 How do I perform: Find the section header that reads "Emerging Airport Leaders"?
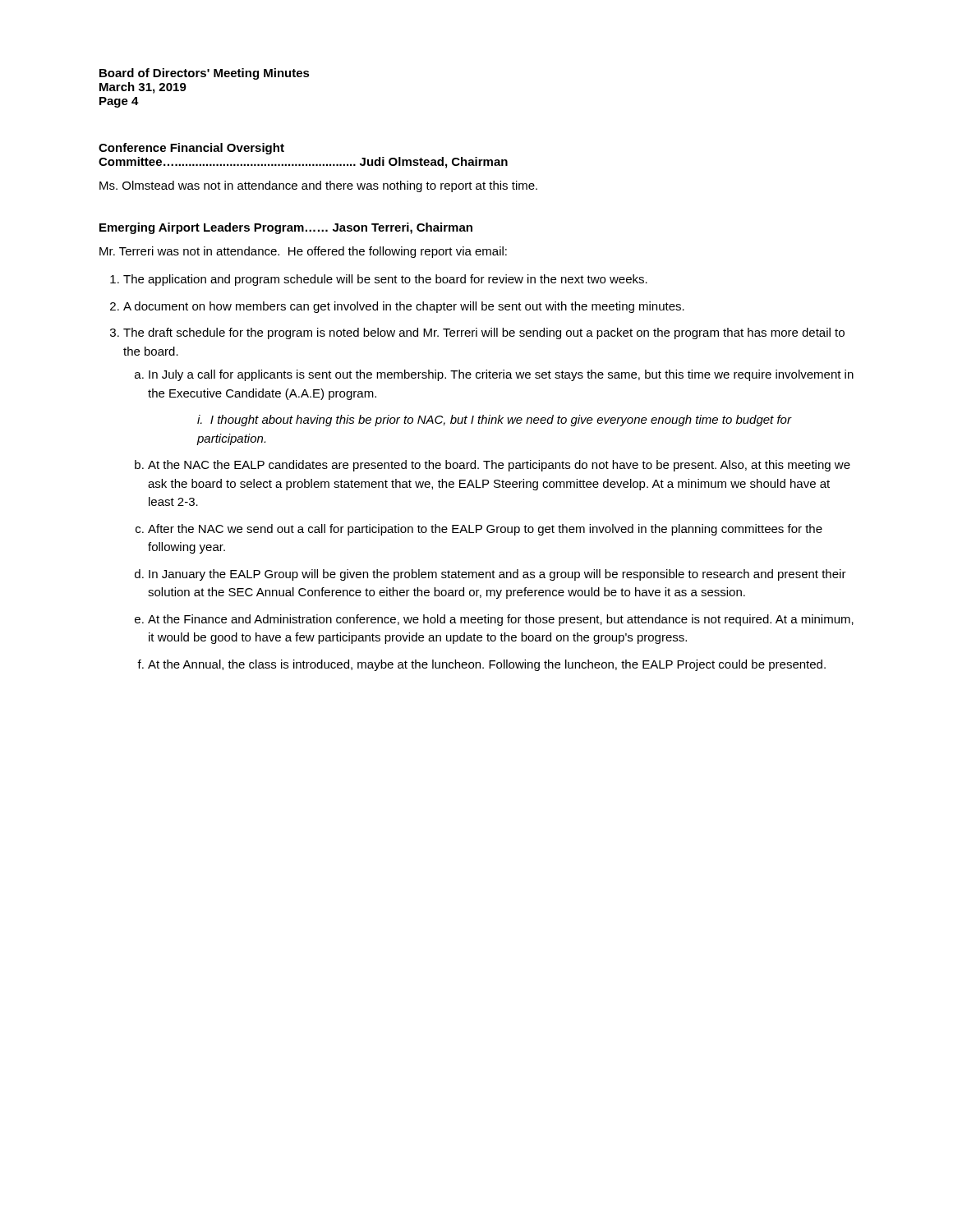[286, 227]
